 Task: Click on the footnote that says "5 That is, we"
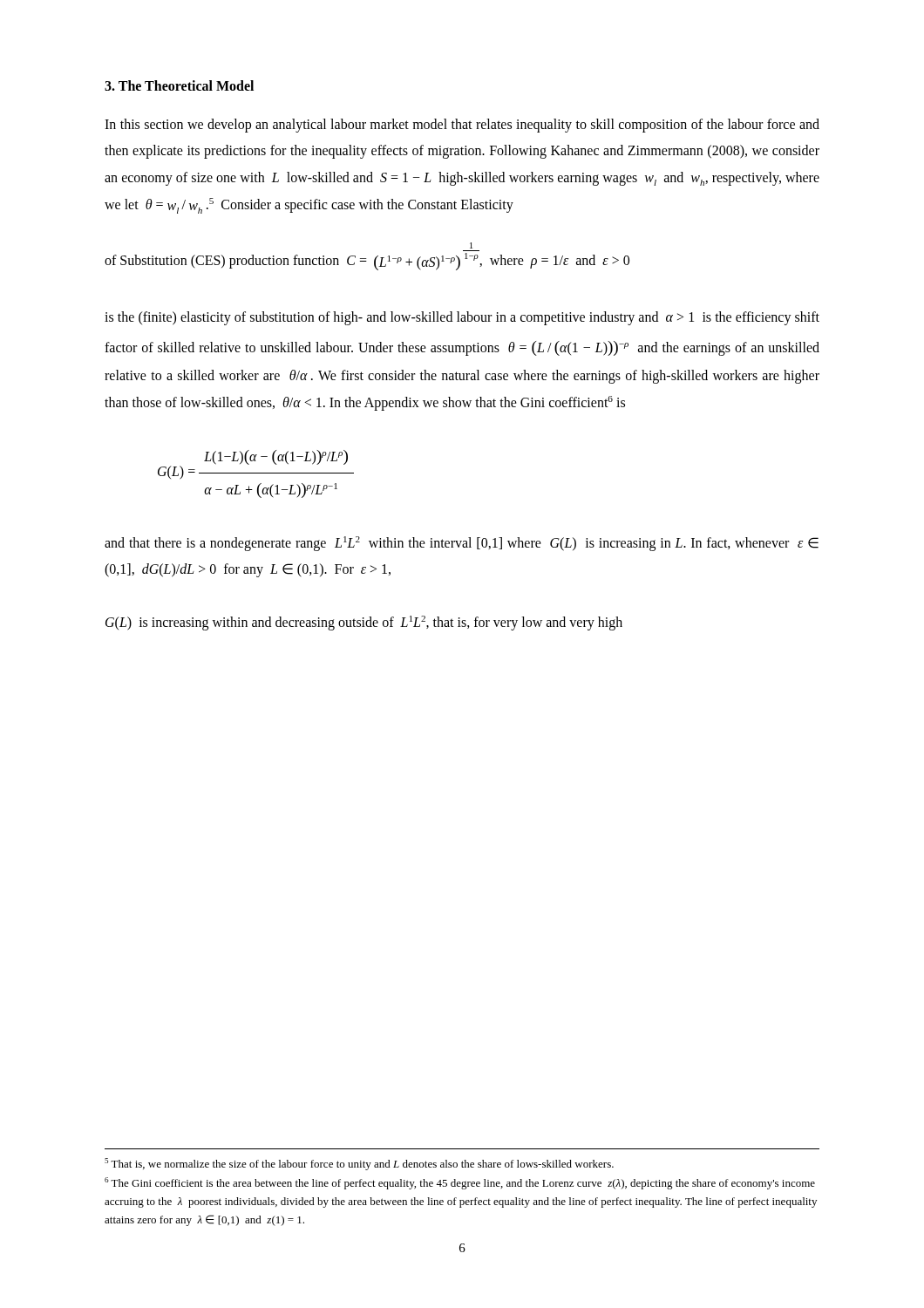[x=461, y=1191]
